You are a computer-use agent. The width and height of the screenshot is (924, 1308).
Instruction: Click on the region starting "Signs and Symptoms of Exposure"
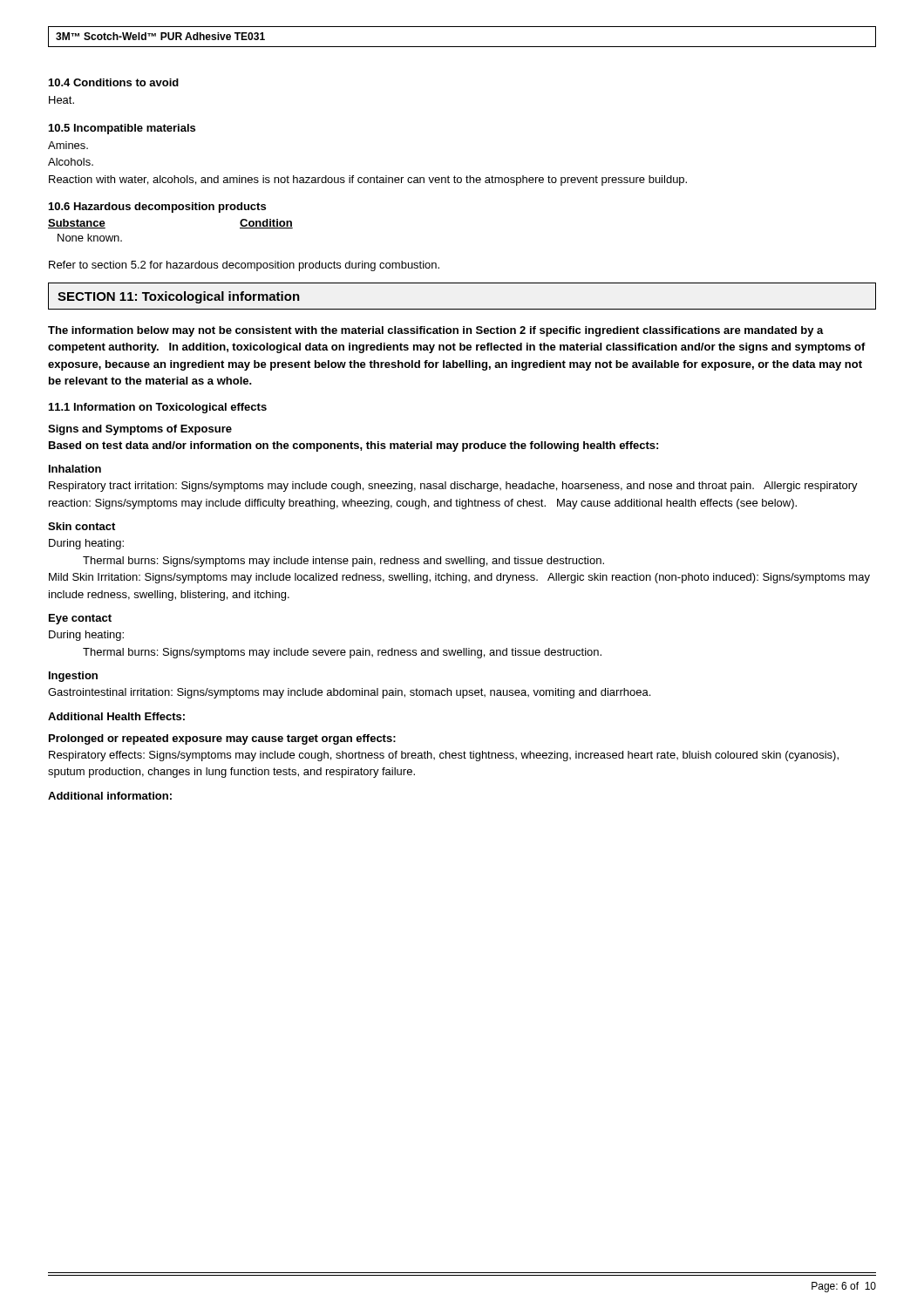(x=140, y=428)
